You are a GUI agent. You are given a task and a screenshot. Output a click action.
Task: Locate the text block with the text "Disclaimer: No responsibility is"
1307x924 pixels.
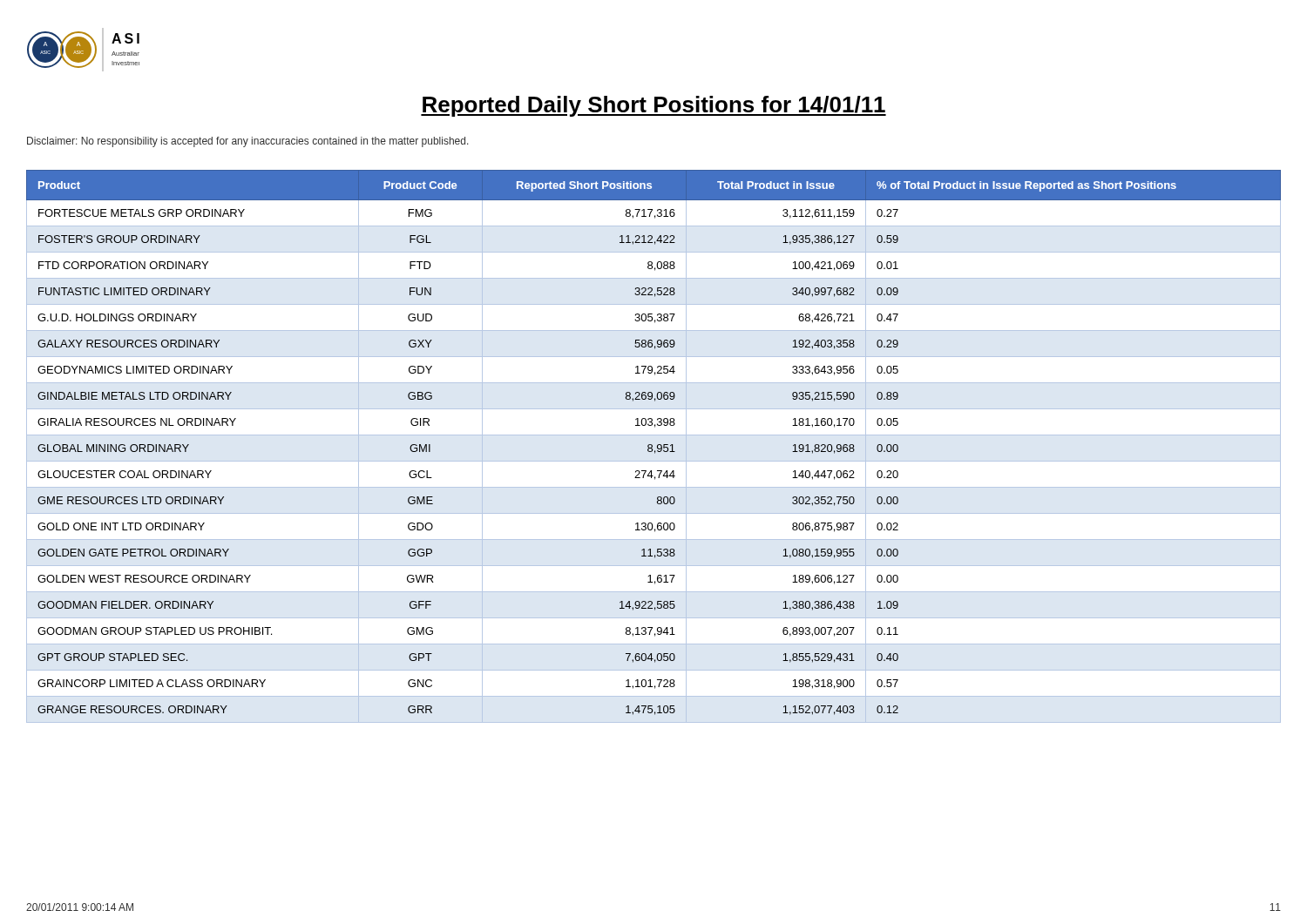[248, 141]
